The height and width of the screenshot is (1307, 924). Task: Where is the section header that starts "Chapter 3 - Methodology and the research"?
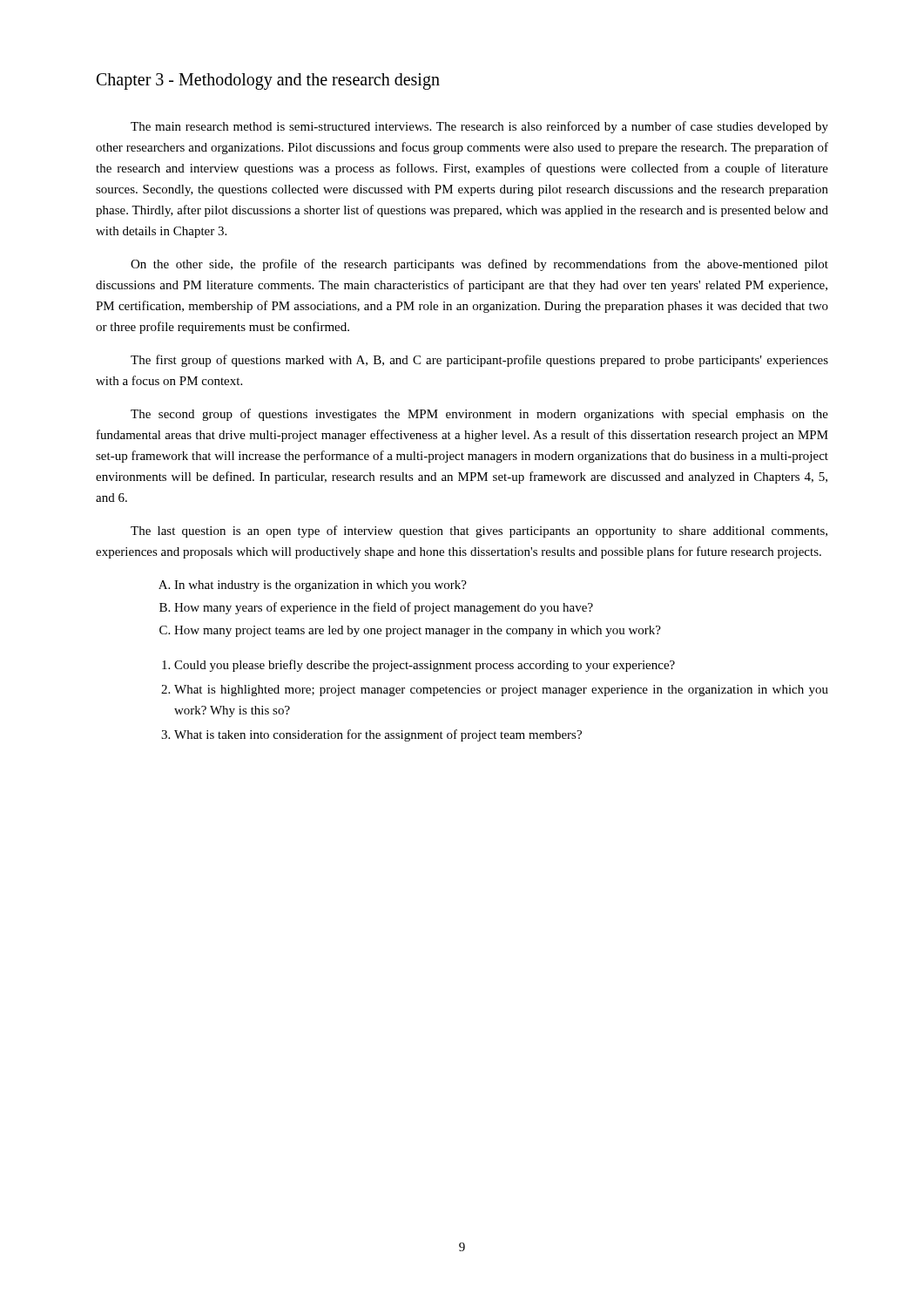[x=268, y=80]
